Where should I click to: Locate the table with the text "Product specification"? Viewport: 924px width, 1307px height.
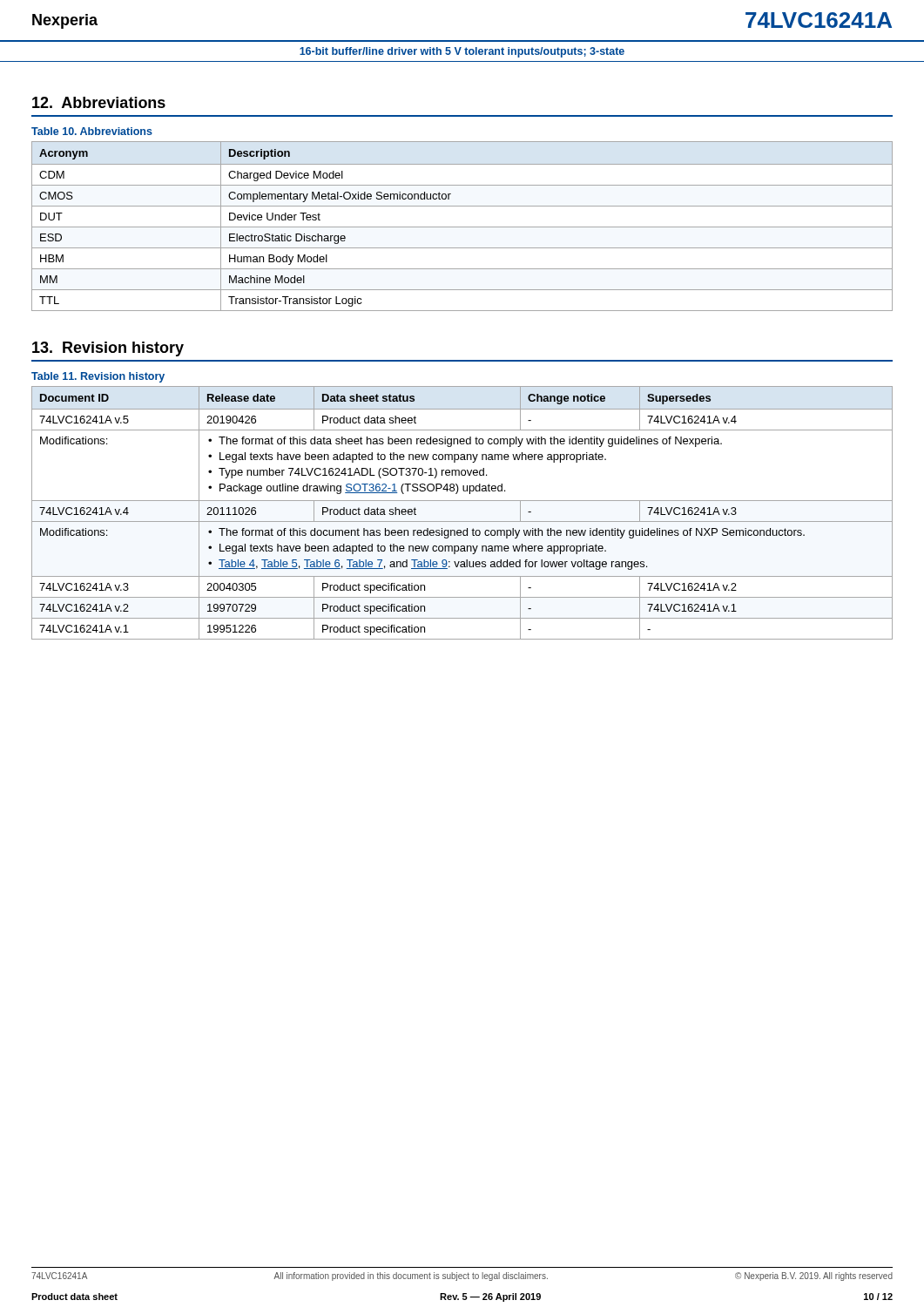point(462,513)
